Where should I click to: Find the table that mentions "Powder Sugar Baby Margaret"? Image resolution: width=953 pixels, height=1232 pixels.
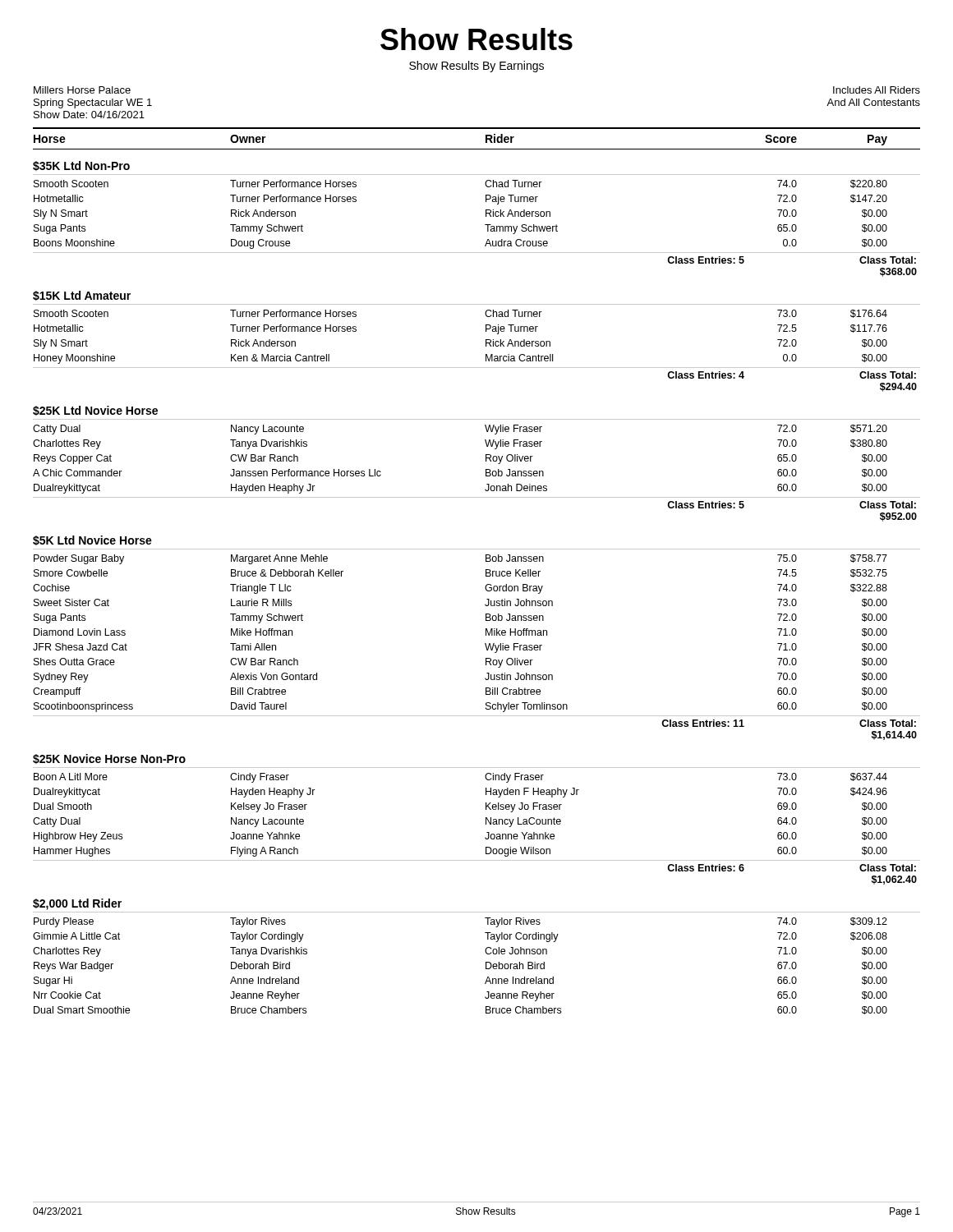[x=476, y=647]
